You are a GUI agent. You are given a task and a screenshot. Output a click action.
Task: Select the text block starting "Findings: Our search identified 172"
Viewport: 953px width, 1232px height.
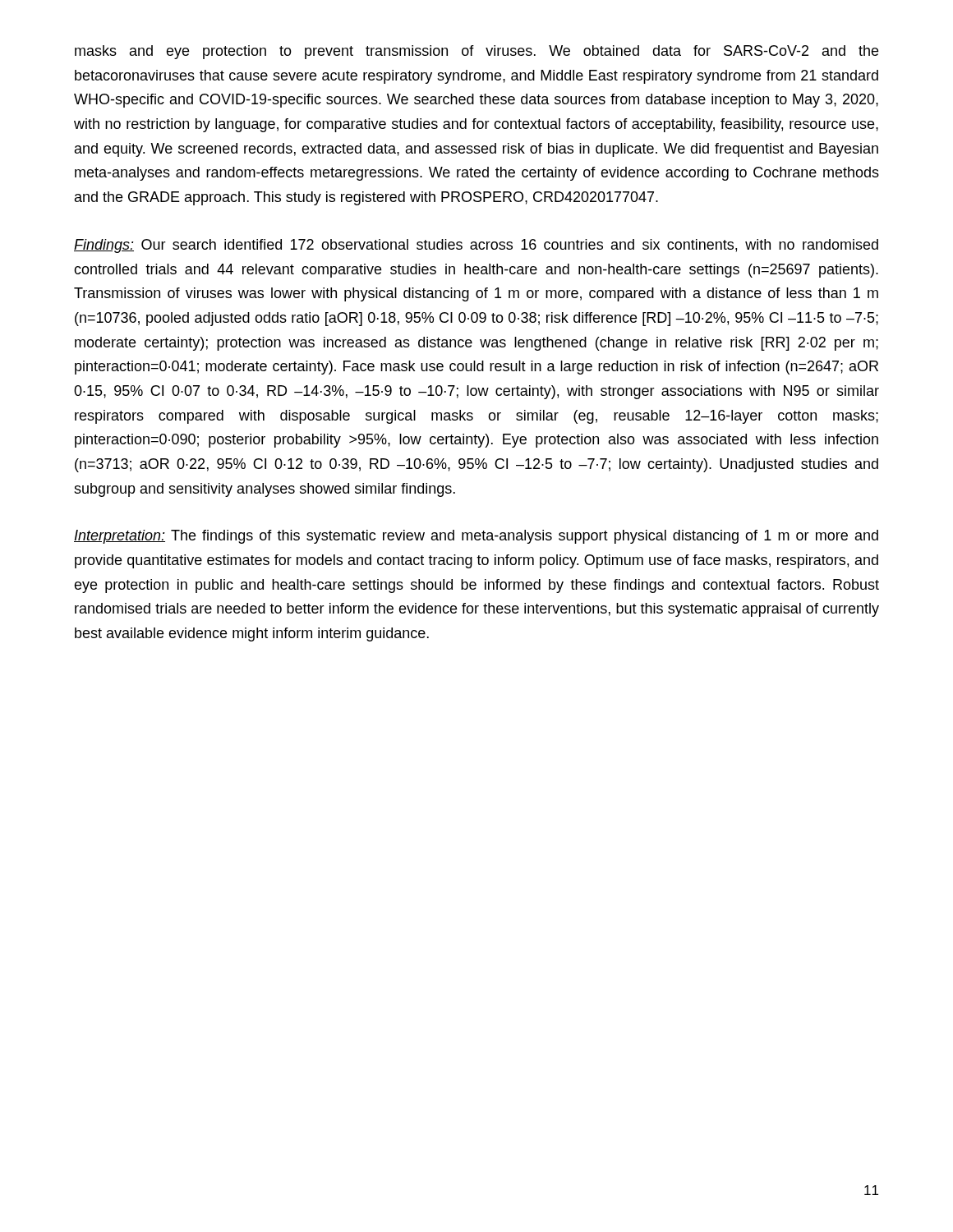click(476, 367)
